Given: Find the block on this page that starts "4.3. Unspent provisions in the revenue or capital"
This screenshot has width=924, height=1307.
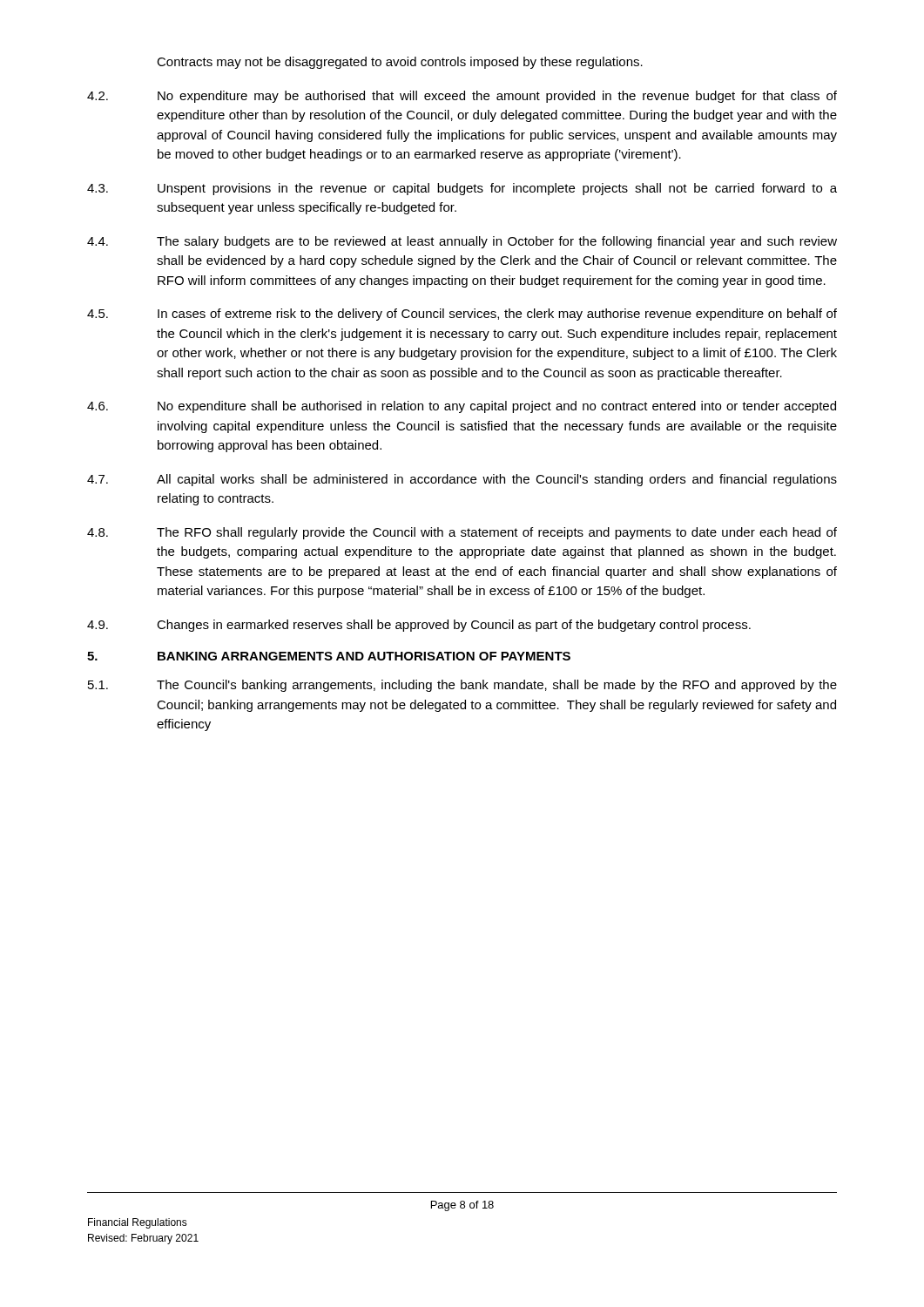Looking at the screenshot, I should (x=462, y=198).
